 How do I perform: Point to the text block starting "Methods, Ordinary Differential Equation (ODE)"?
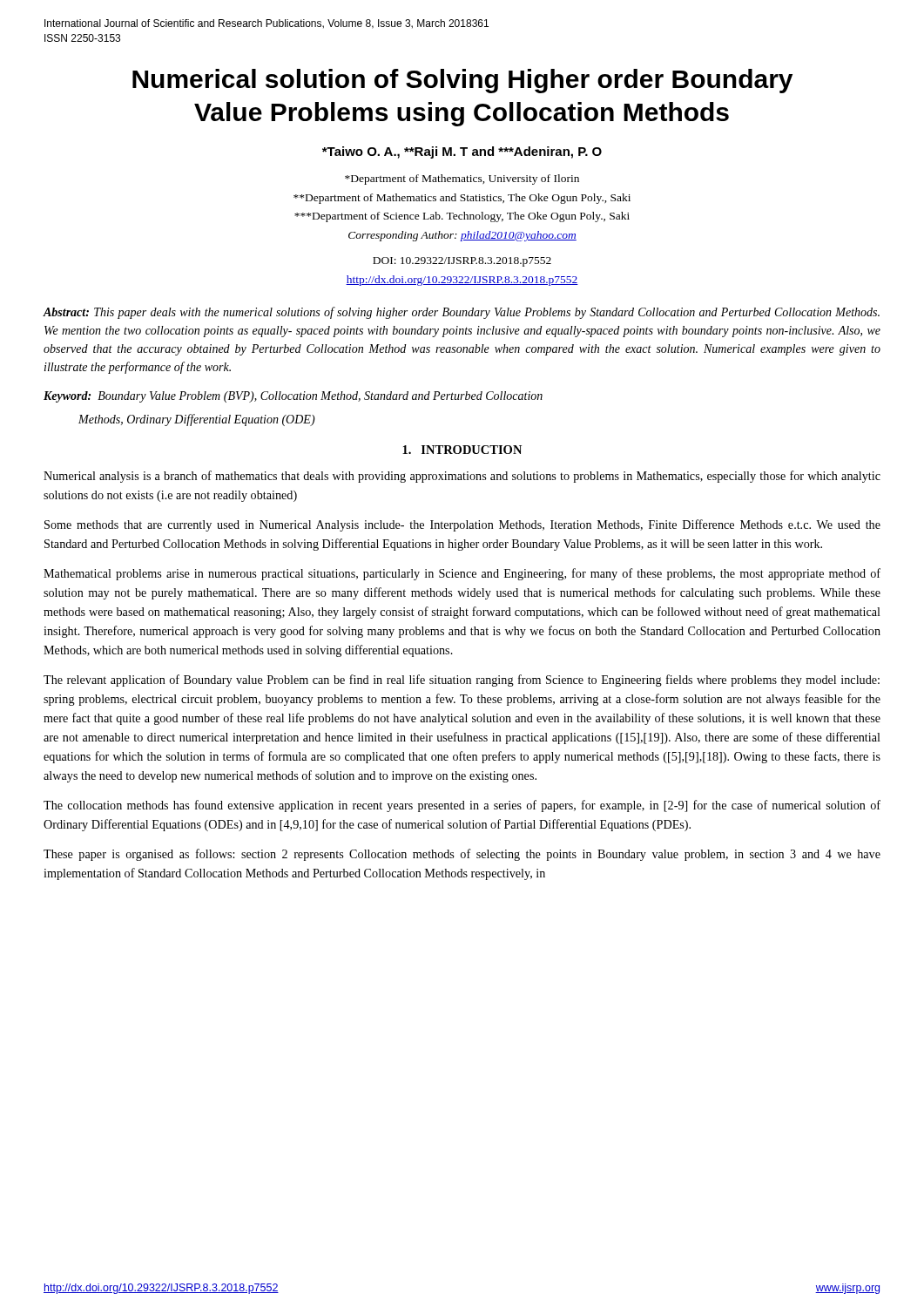197,419
